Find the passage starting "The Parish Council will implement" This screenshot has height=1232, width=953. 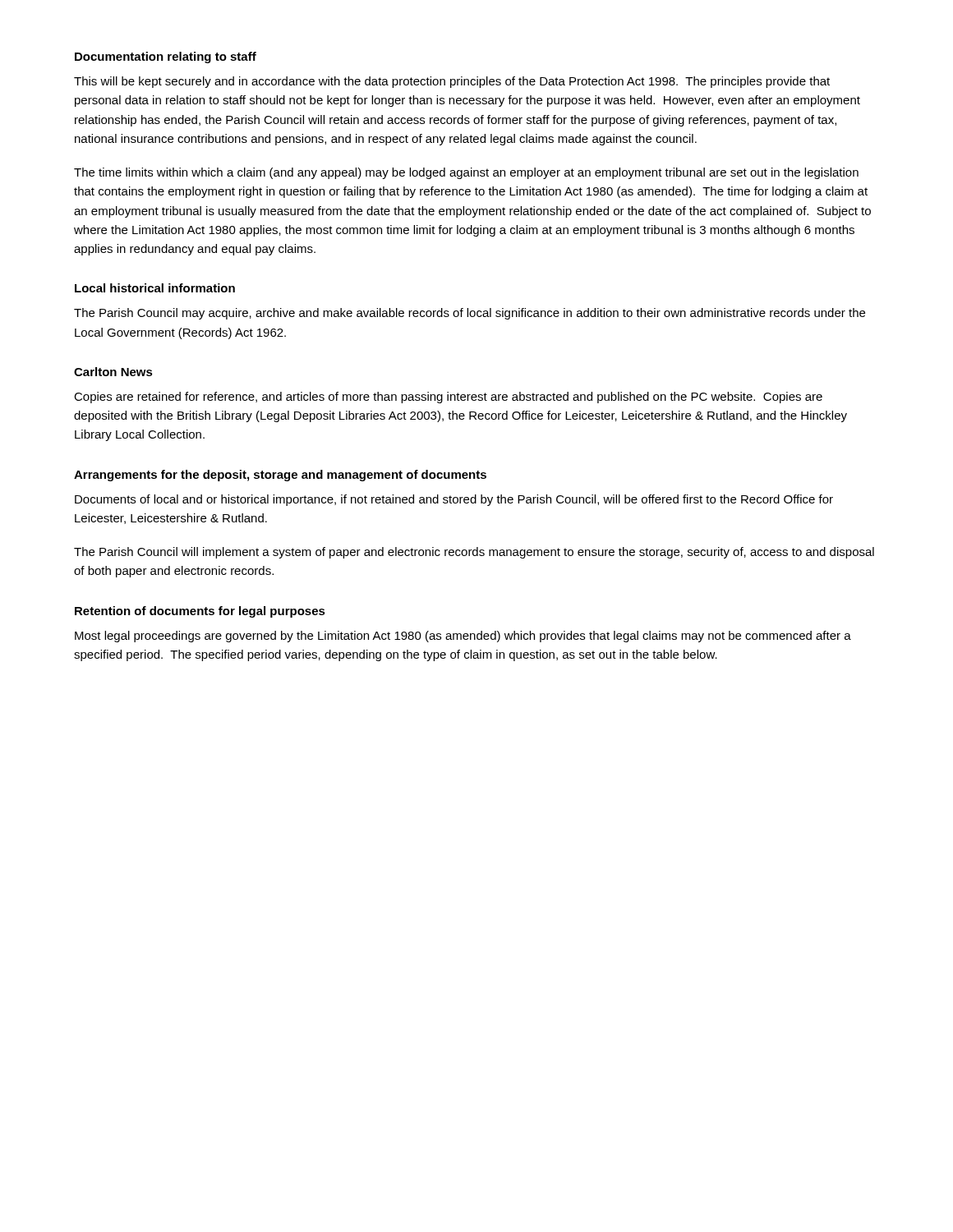pos(474,561)
